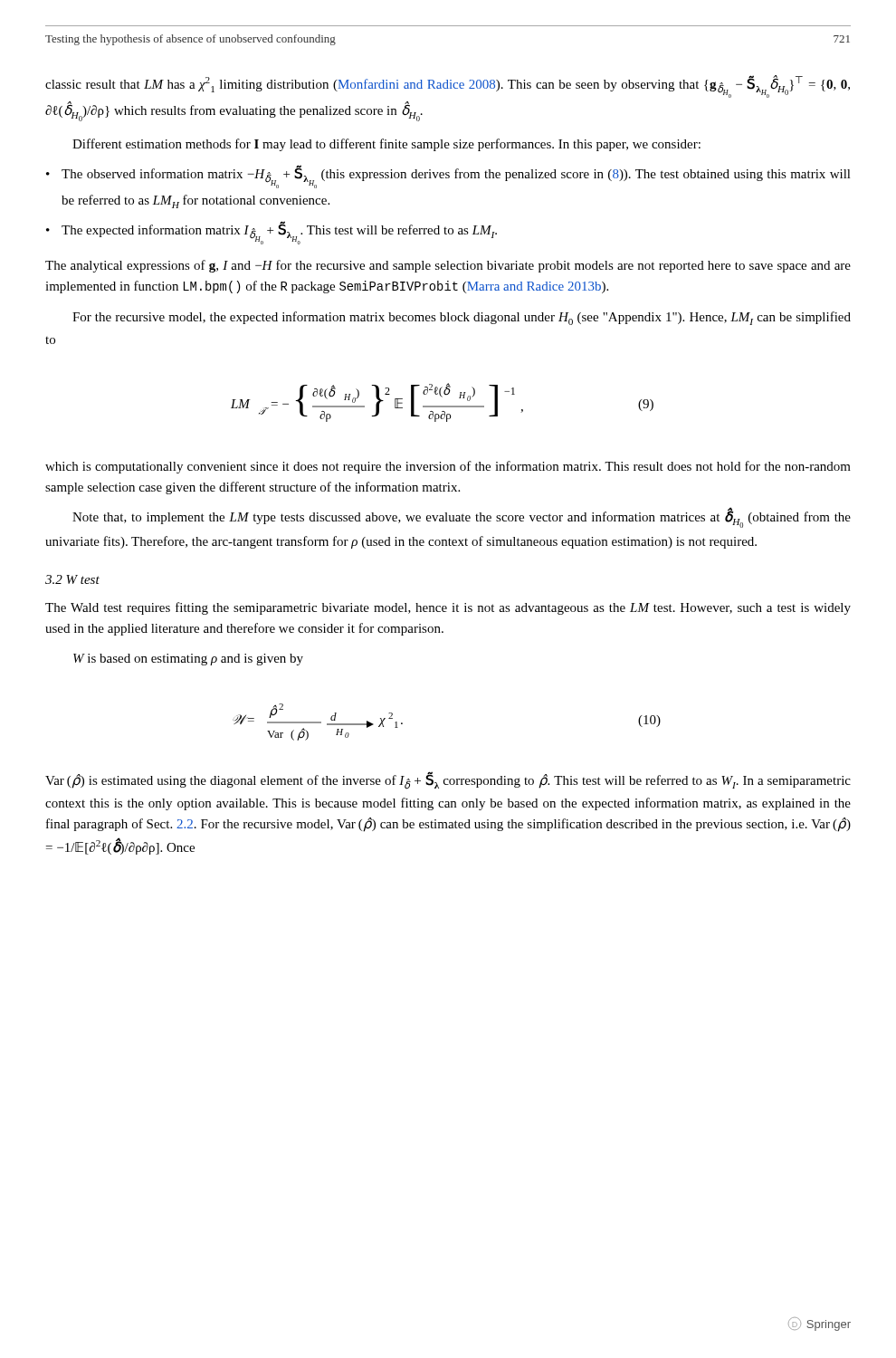896x1358 pixels.
Task: Where is the passage that starts "For the recursive model, the expected"?
Action: tap(448, 329)
